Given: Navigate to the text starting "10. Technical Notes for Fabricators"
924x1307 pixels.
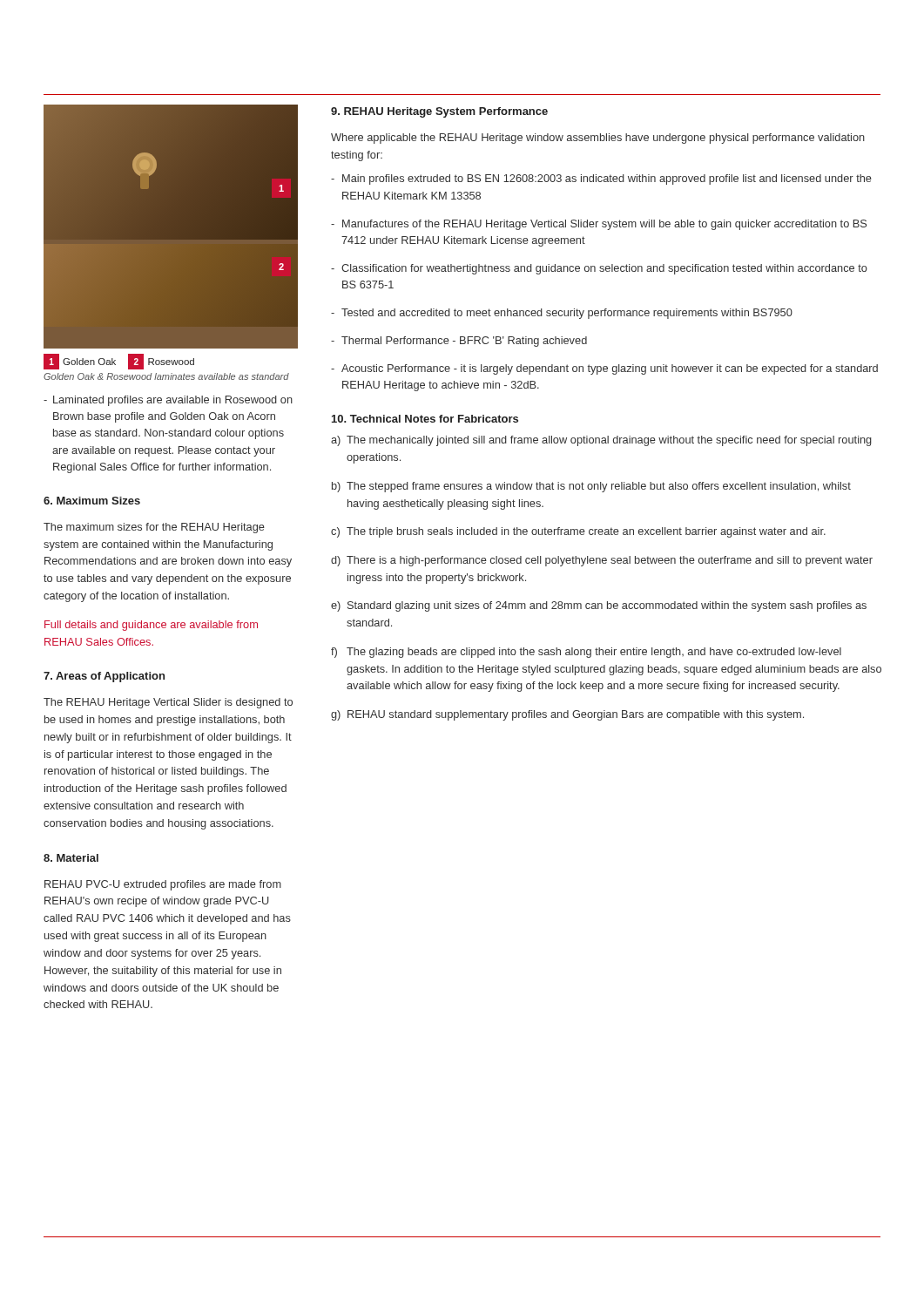Looking at the screenshot, I should [x=425, y=419].
